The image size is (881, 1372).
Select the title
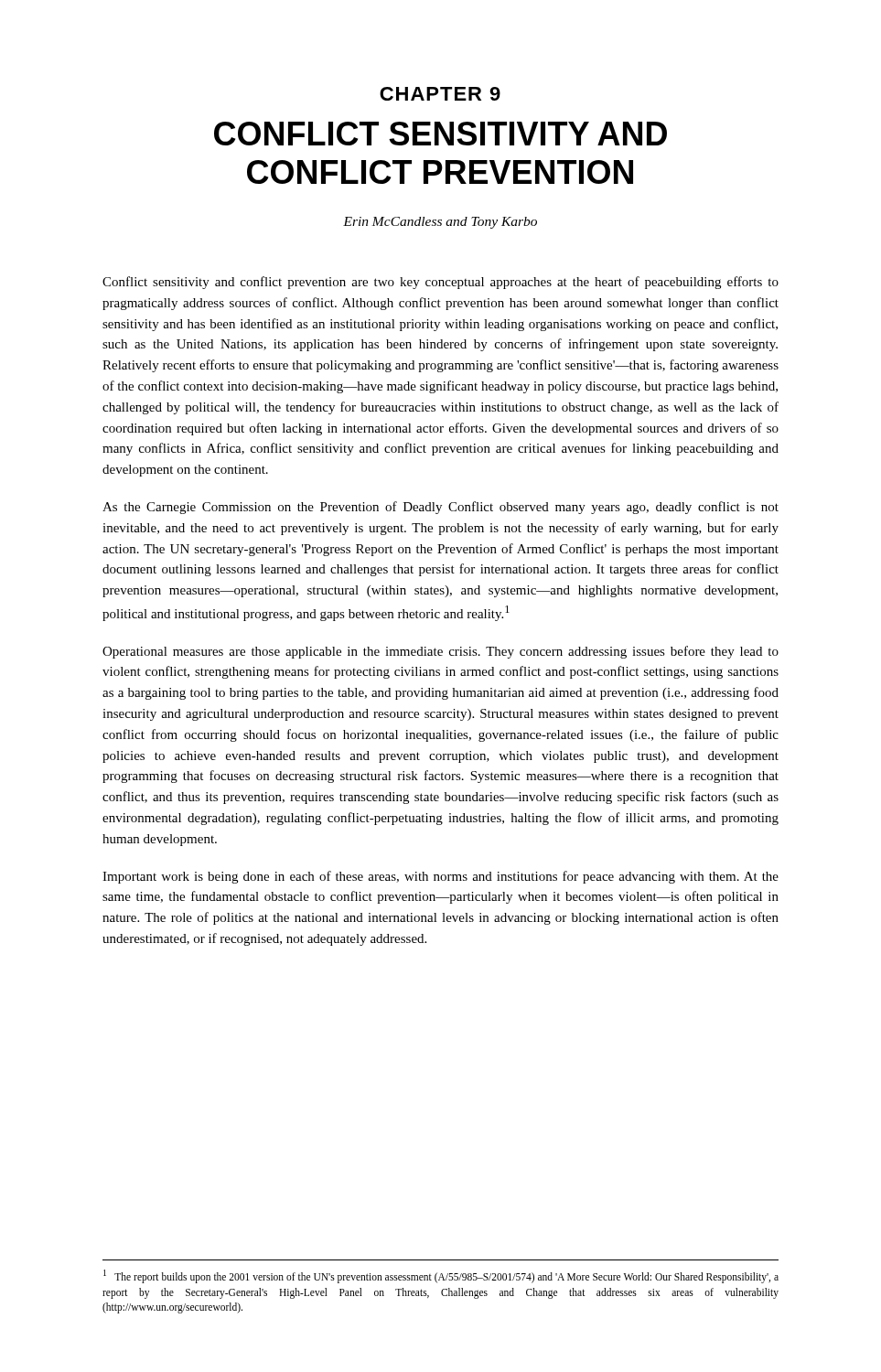(440, 153)
